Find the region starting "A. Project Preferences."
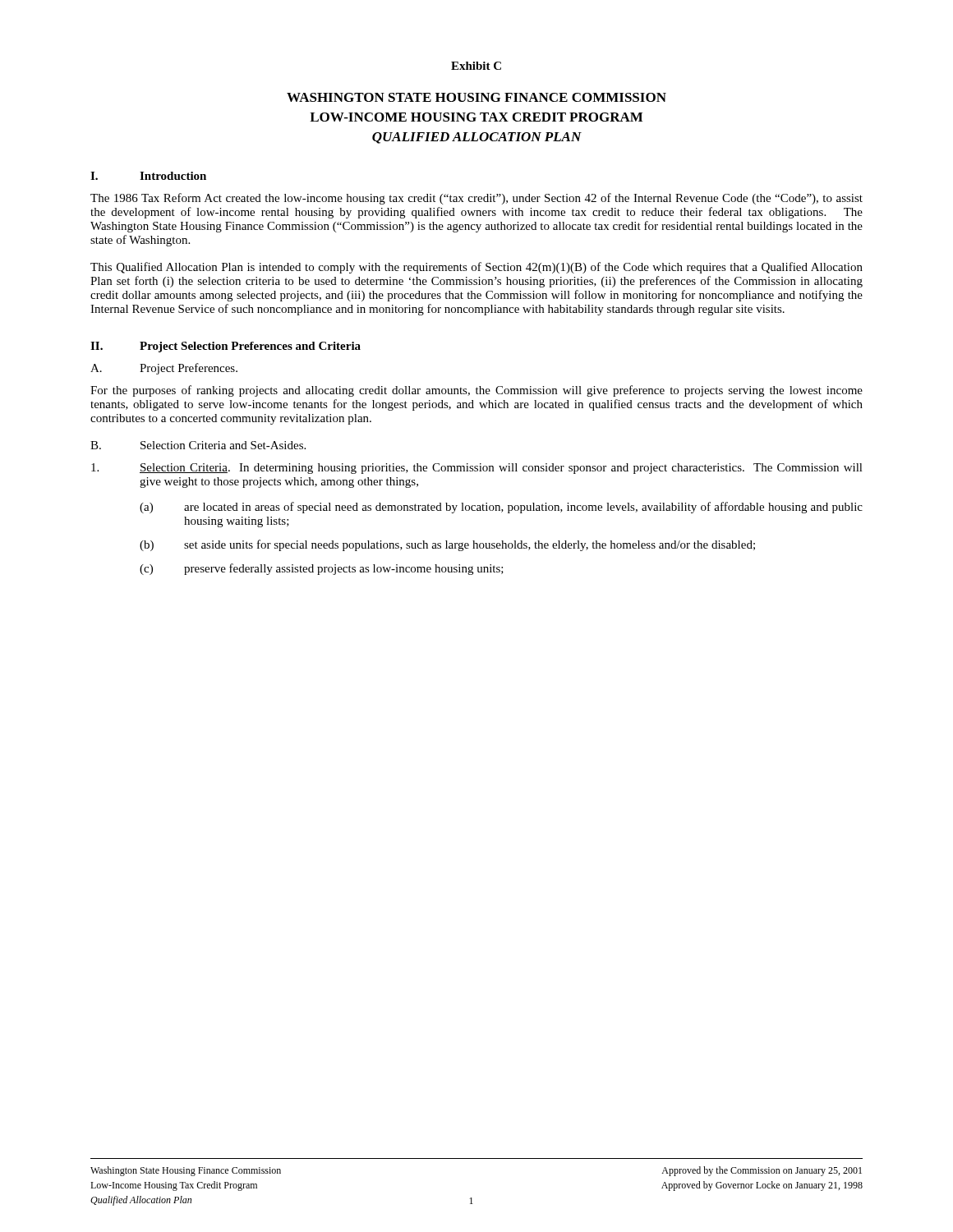The height and width of the screenshot is (1232, 953). click(164, 369)
